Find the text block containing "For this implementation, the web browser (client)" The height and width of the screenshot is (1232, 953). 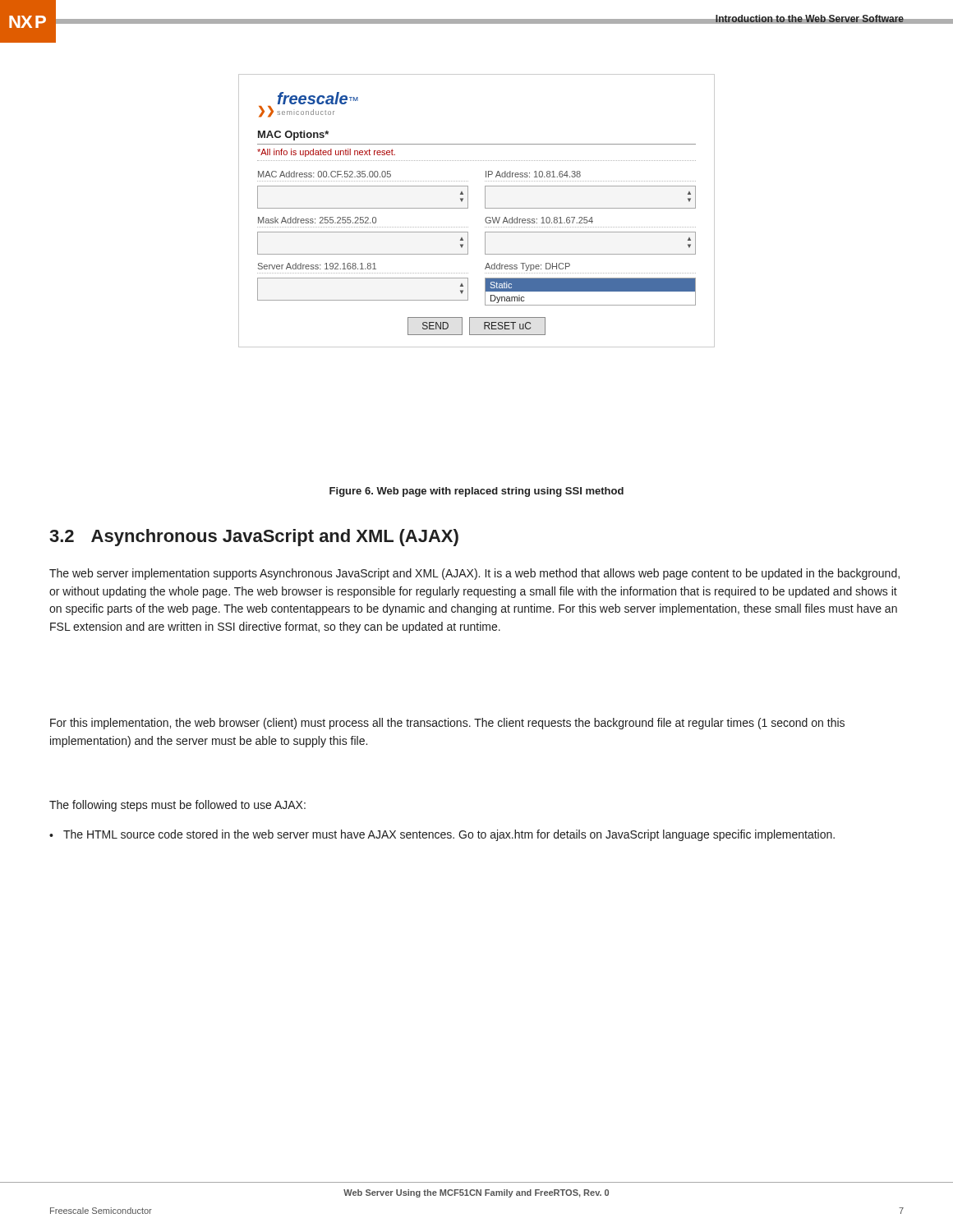pos(447,732)
